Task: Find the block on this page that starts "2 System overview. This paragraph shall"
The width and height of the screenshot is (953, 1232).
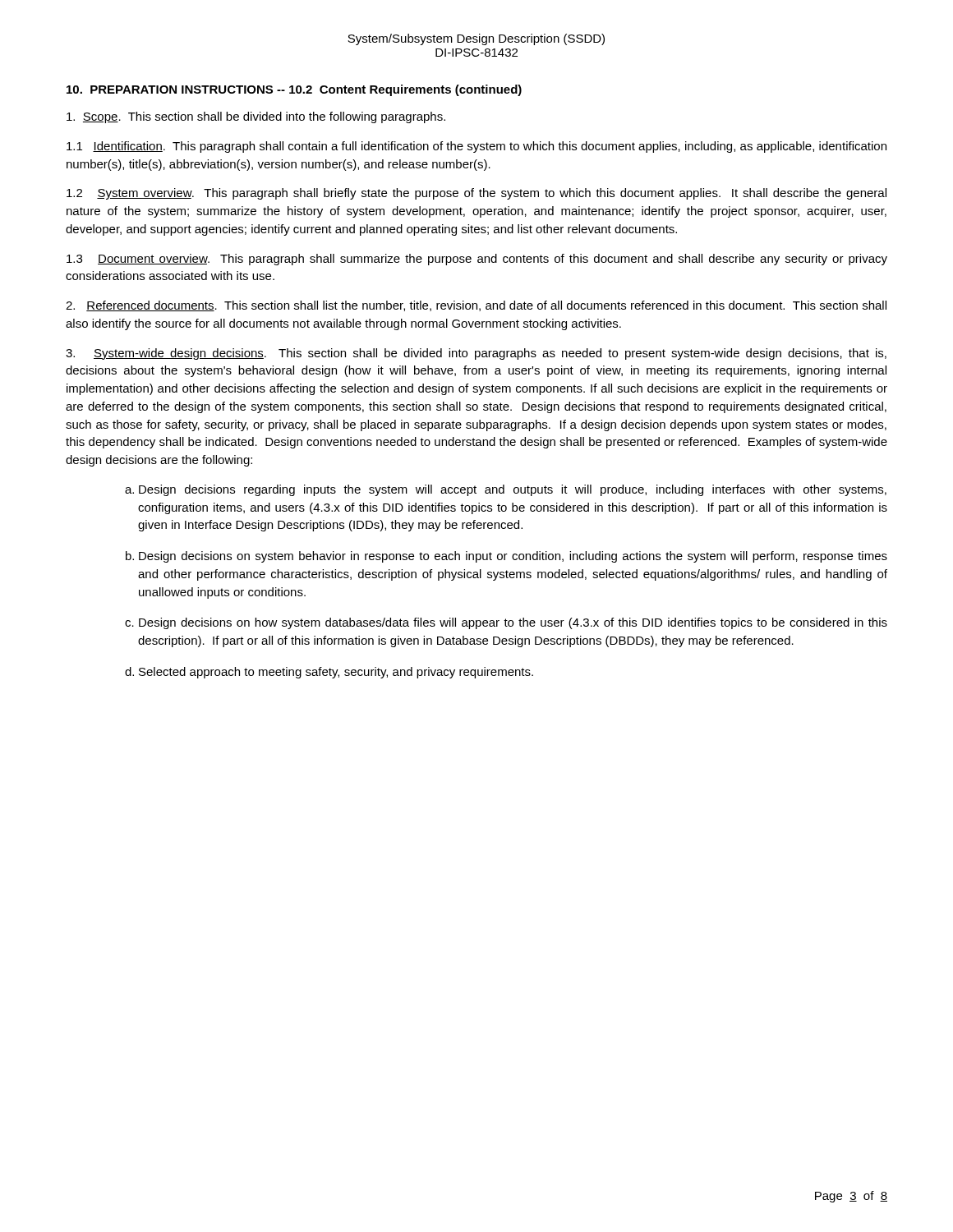Action: [x=476, y=211]
